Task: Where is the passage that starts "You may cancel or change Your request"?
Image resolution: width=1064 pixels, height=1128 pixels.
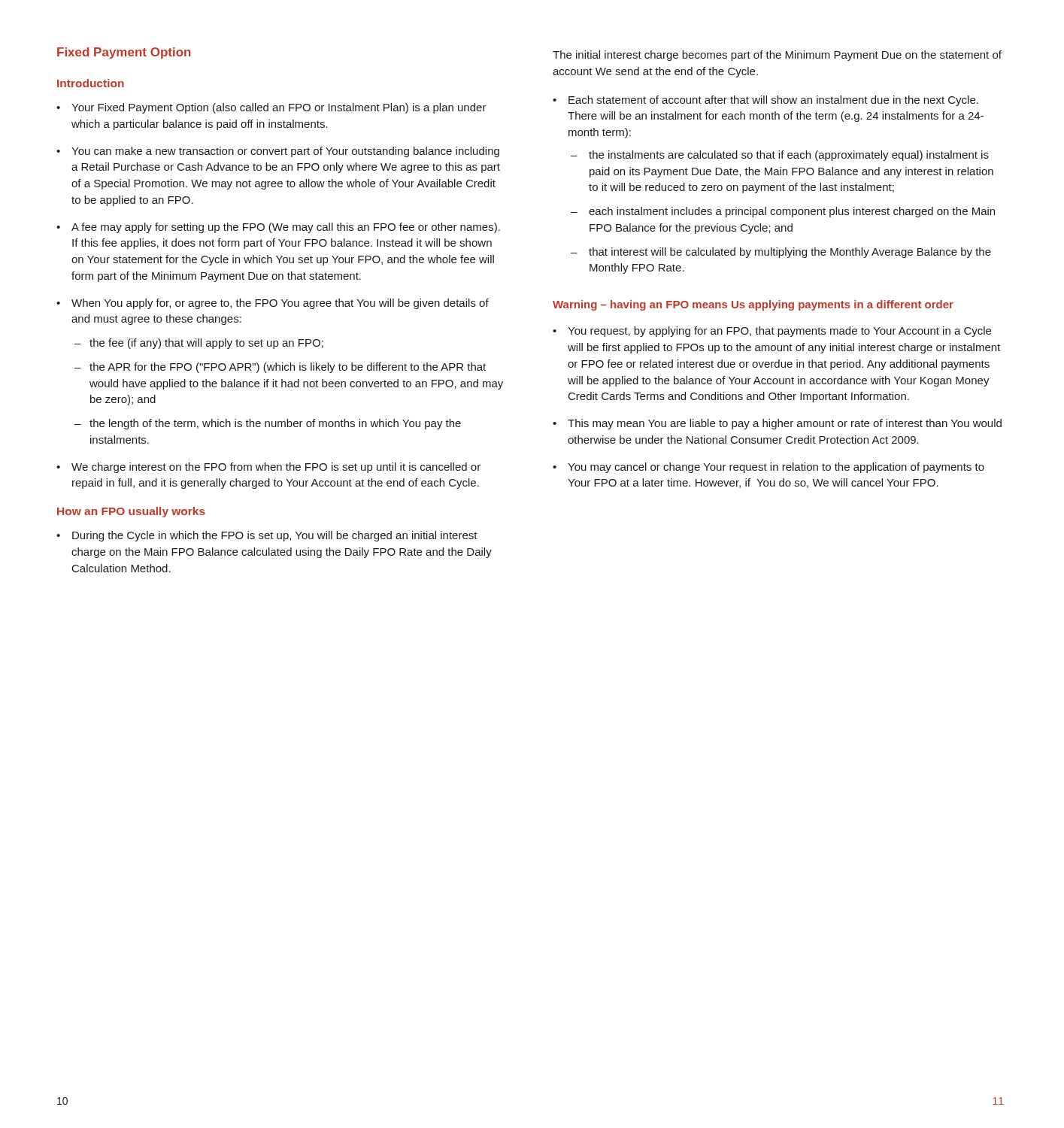Action: coord(776,474)
